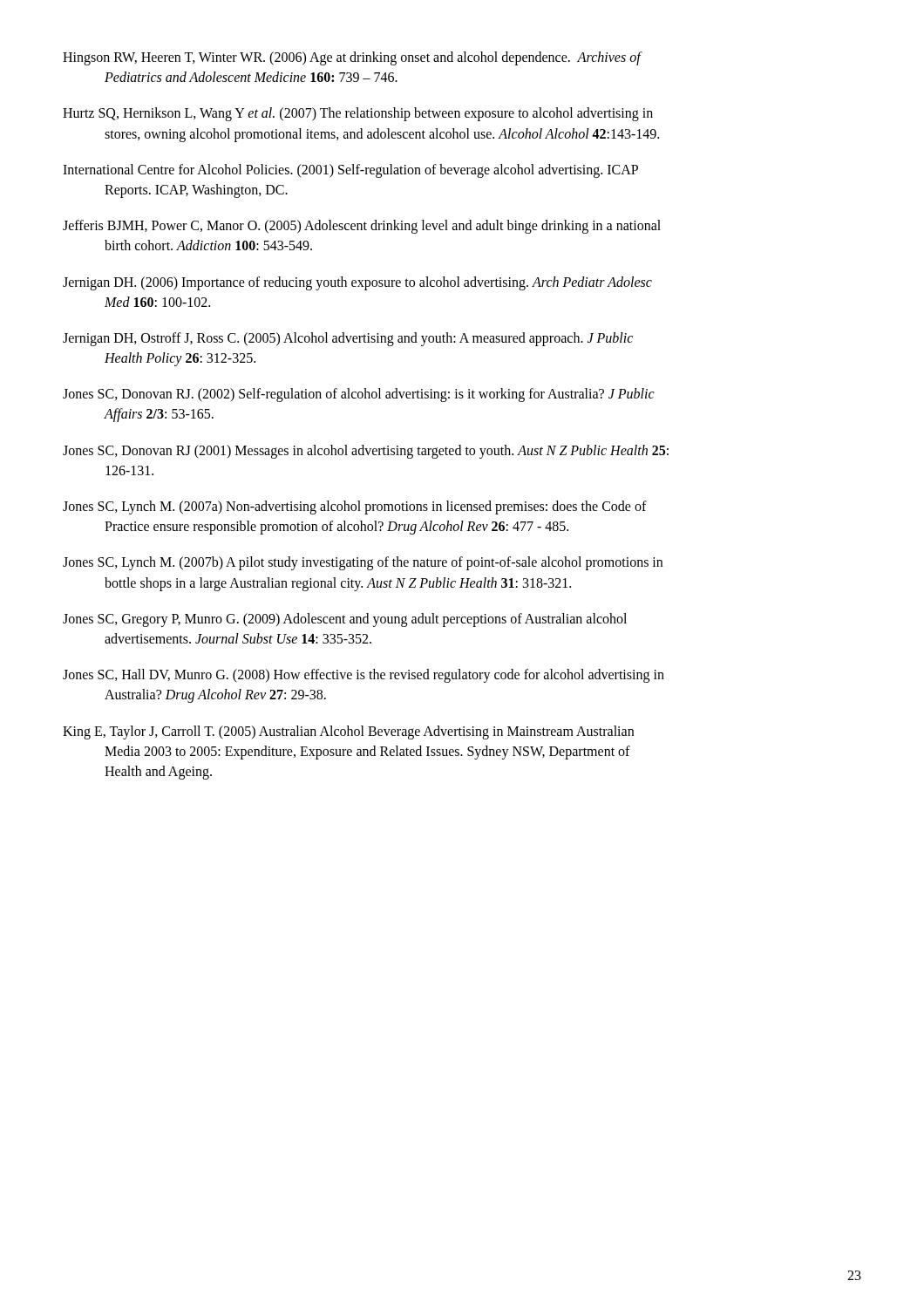The width and height of the screenshot is (924, 1308).
Task: Find the list item with the text "Jefferis BJMH, Power C, Manor O."
Action: pyautogui.click(x=463, y=236)
